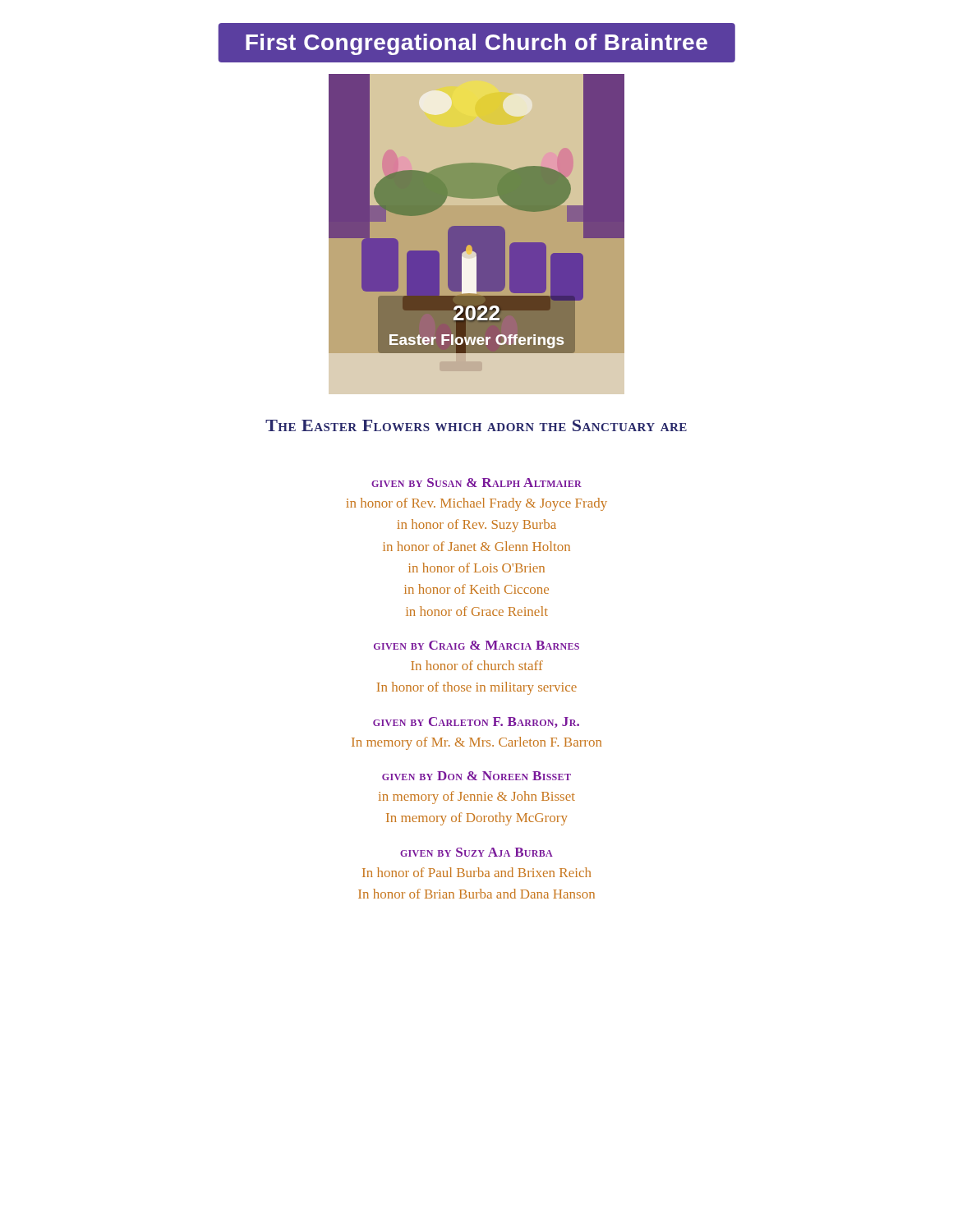This screenshot has height=1232, width=953.
Task: Locate the block of text that opens with "given by Don & Noreen Bisset in memory"
Action: (x=476, y=799)
